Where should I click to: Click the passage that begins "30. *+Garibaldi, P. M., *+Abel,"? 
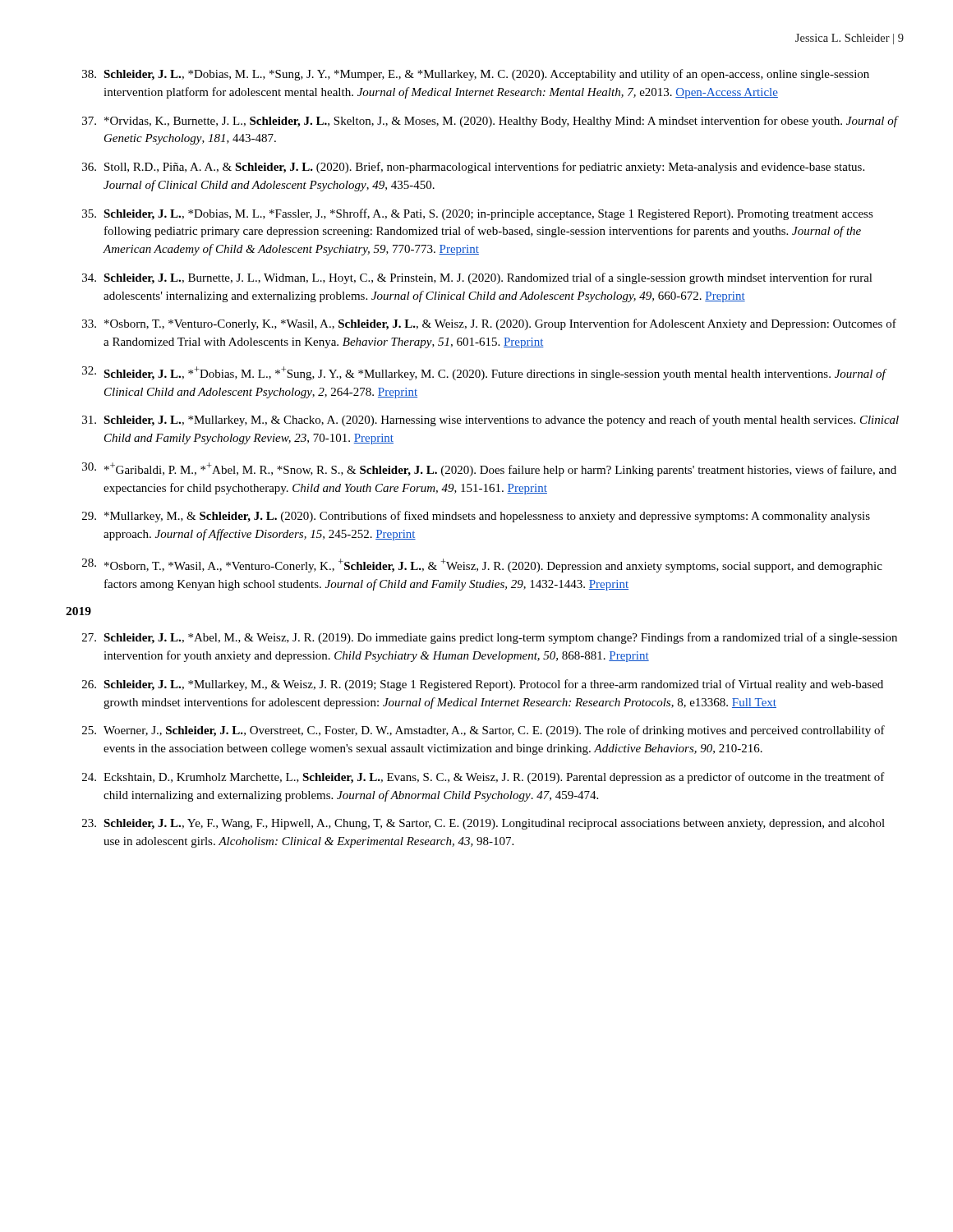pos(485,478)
